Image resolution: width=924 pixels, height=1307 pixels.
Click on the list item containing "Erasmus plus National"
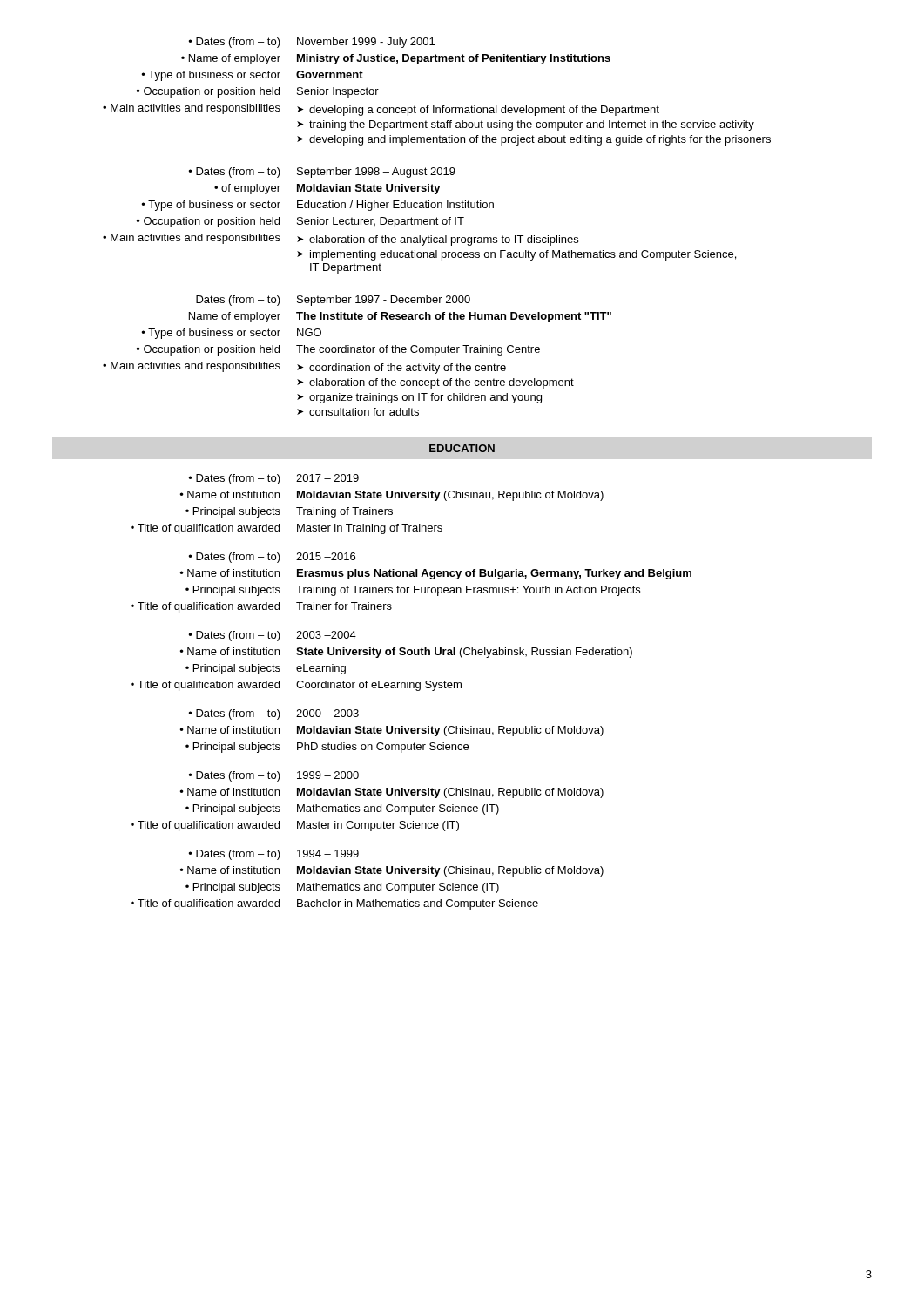494,573
